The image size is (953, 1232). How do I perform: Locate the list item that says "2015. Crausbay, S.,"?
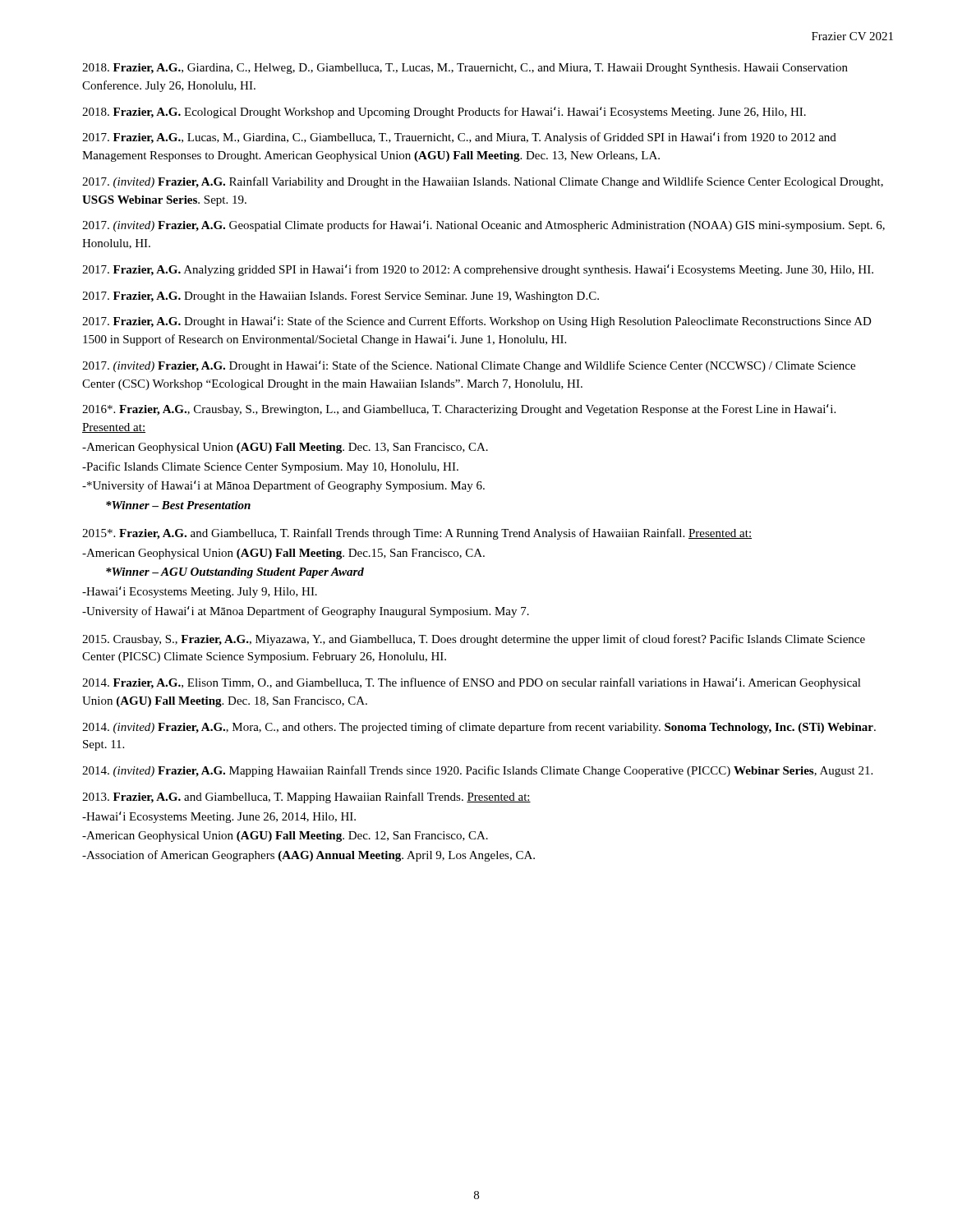point(485,648)
